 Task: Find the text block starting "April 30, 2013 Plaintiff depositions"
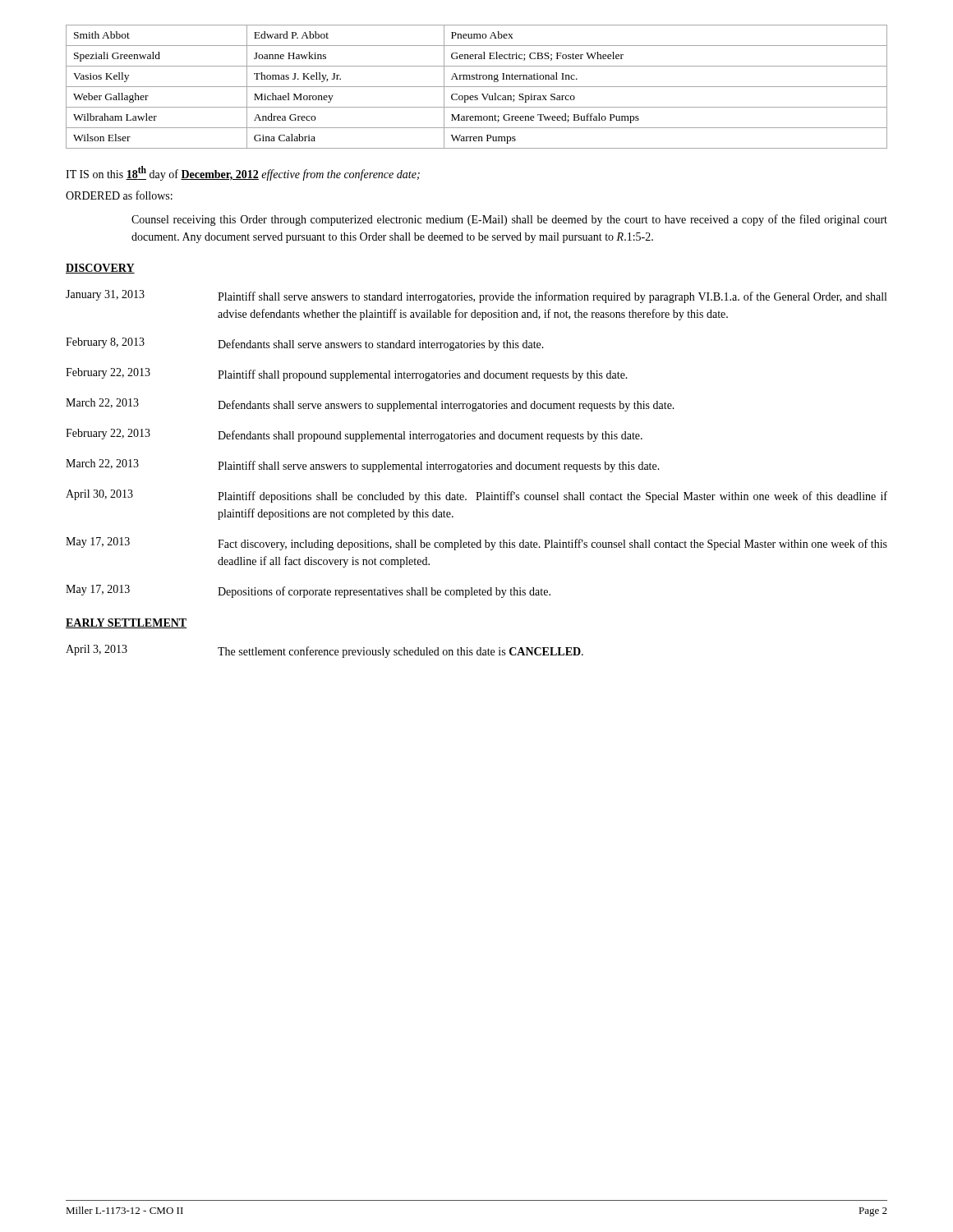coord(476,505)
